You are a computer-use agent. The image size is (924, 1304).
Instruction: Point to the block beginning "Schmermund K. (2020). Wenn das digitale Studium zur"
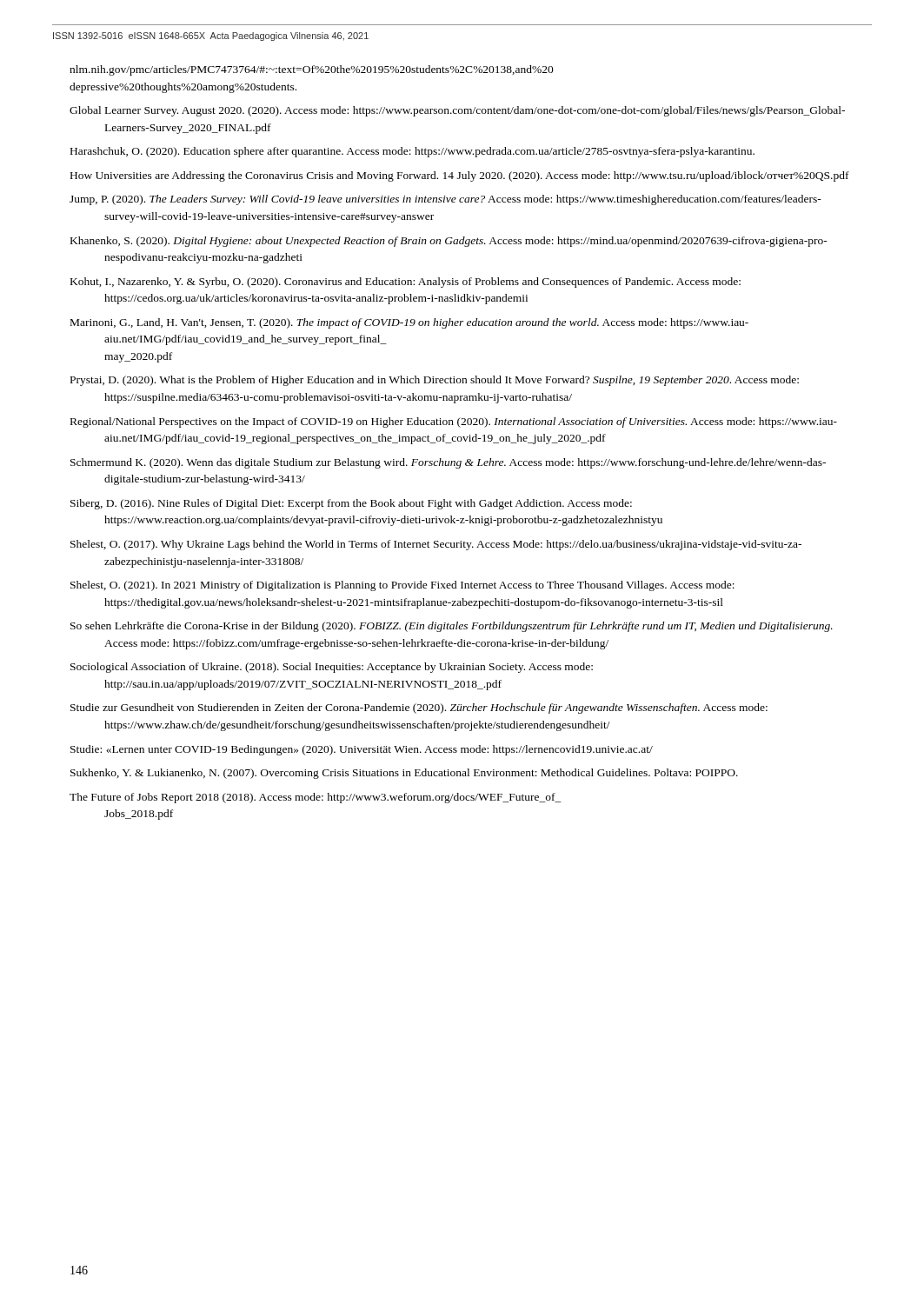pos(448,470)
